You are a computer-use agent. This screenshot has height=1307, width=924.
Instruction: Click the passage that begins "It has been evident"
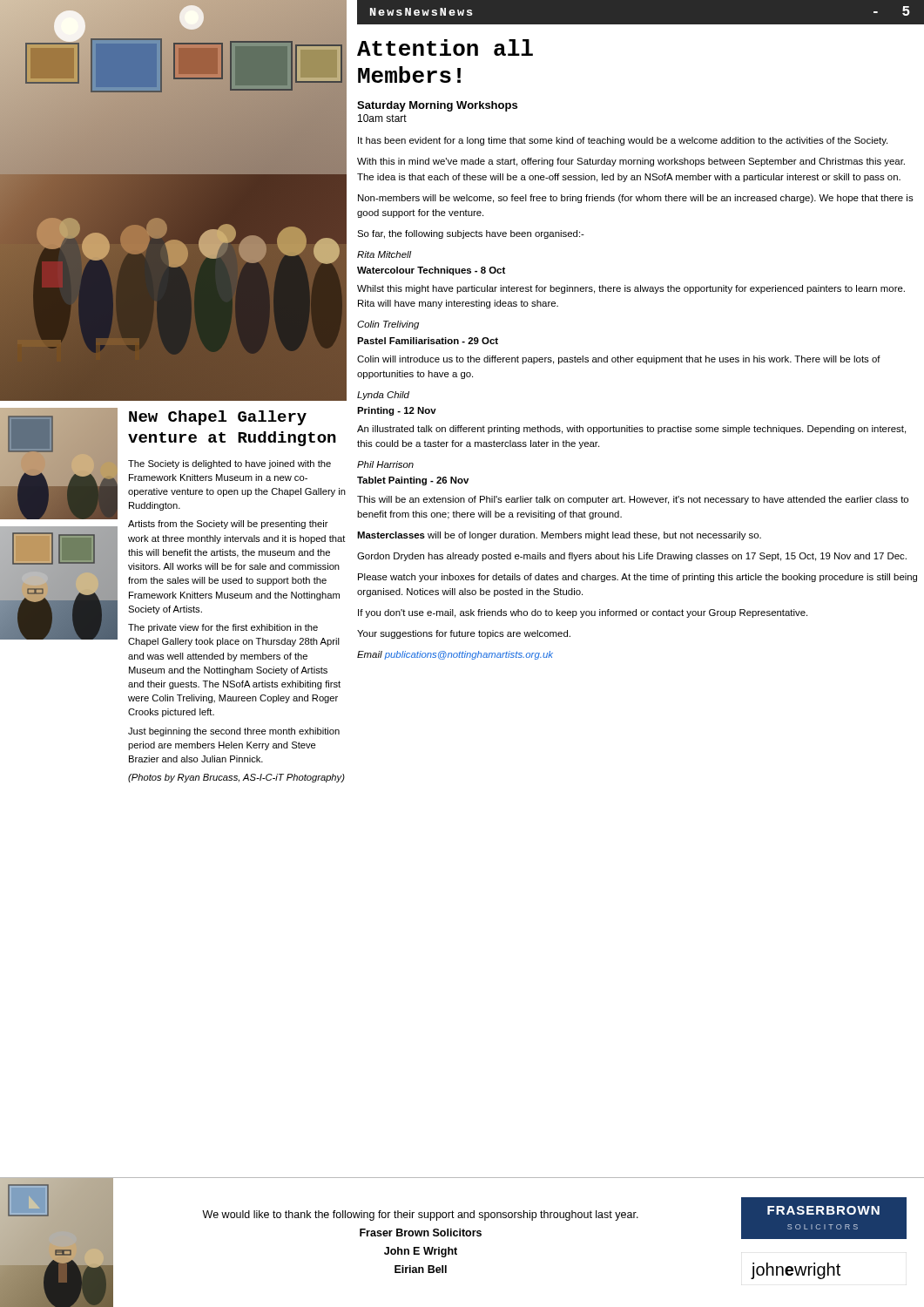[x=623, y=141]
